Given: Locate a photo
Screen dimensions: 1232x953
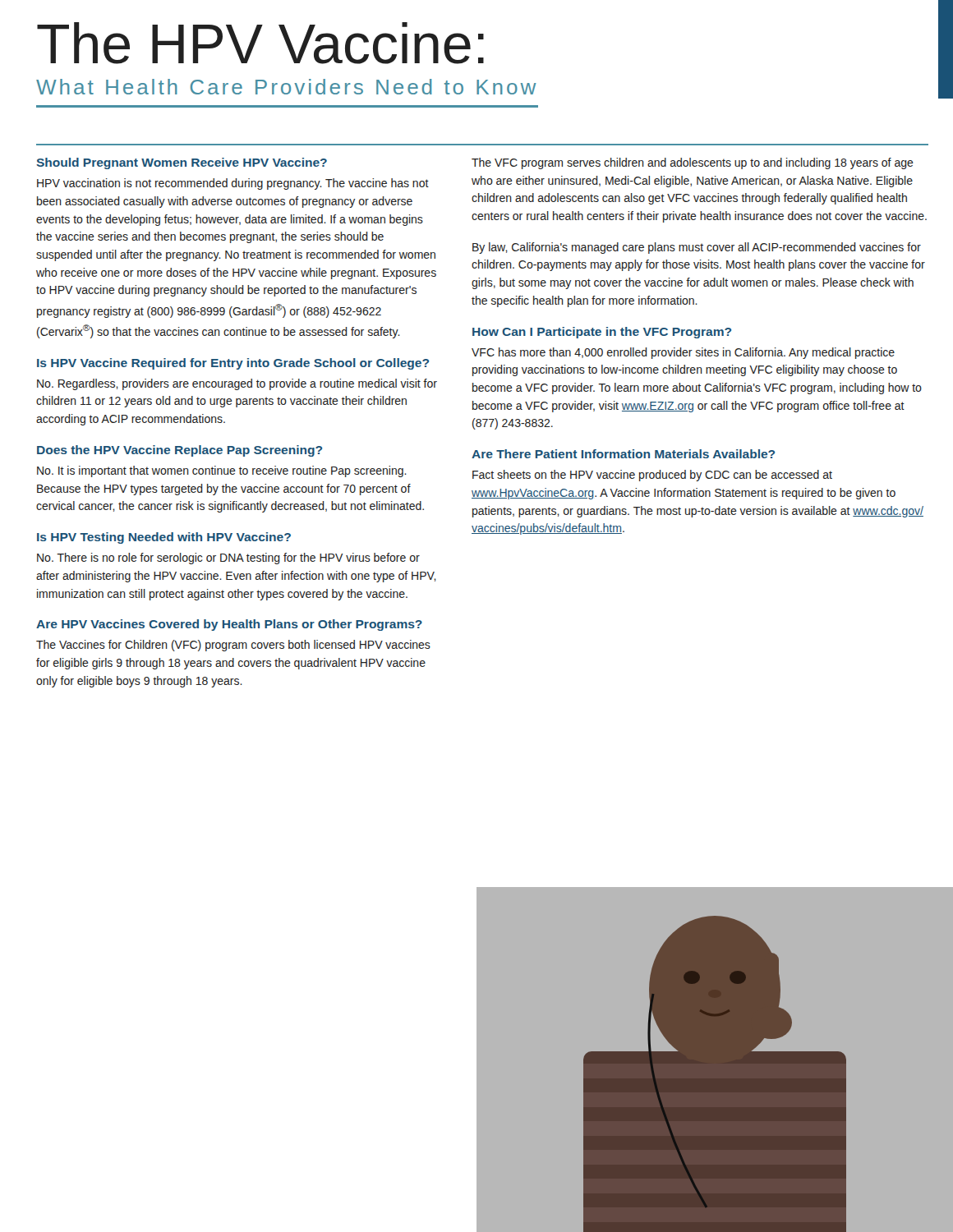Looking at the screenshot, I should [x=715, y=1060].
